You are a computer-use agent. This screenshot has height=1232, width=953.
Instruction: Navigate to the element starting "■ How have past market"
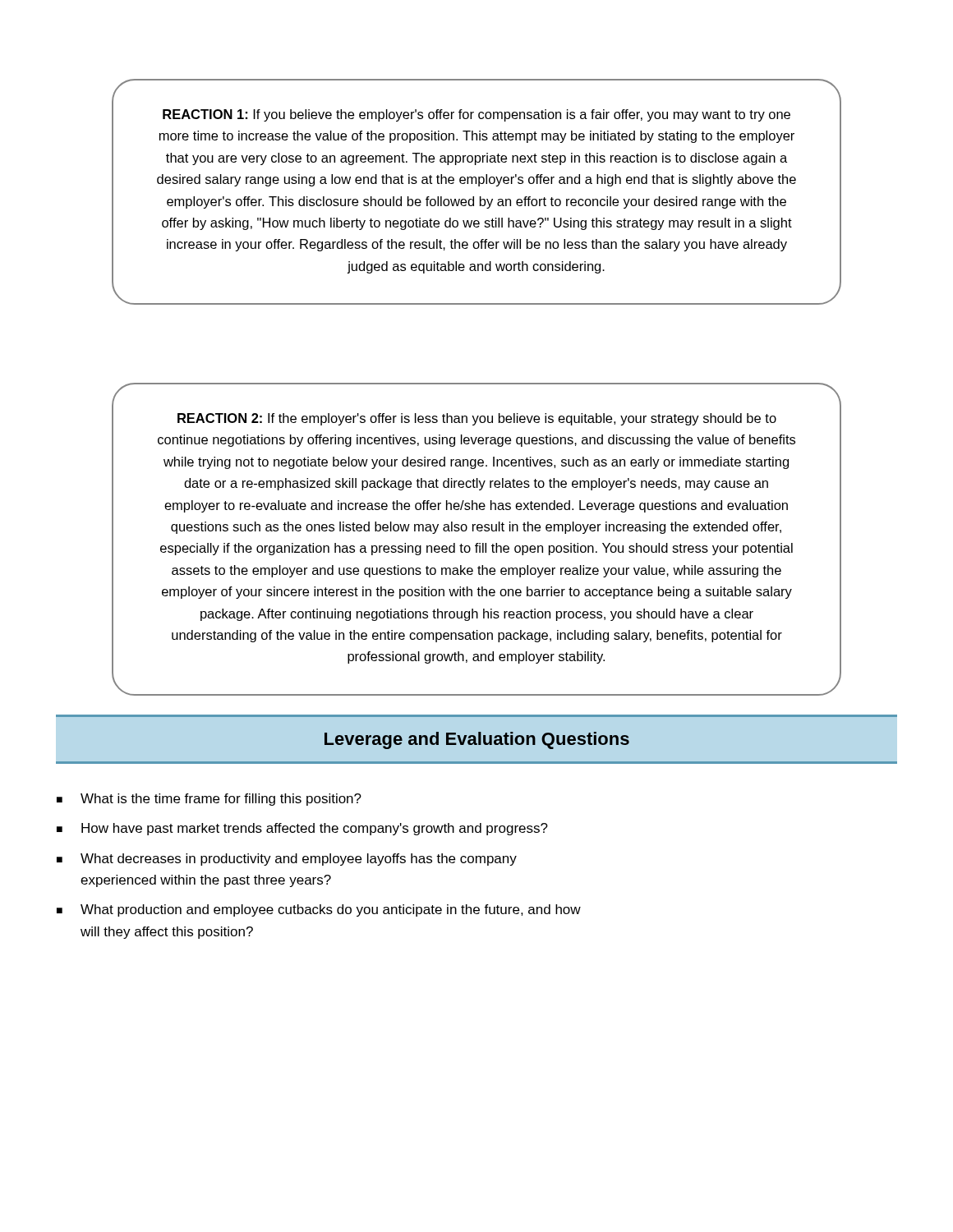[458, 829]
